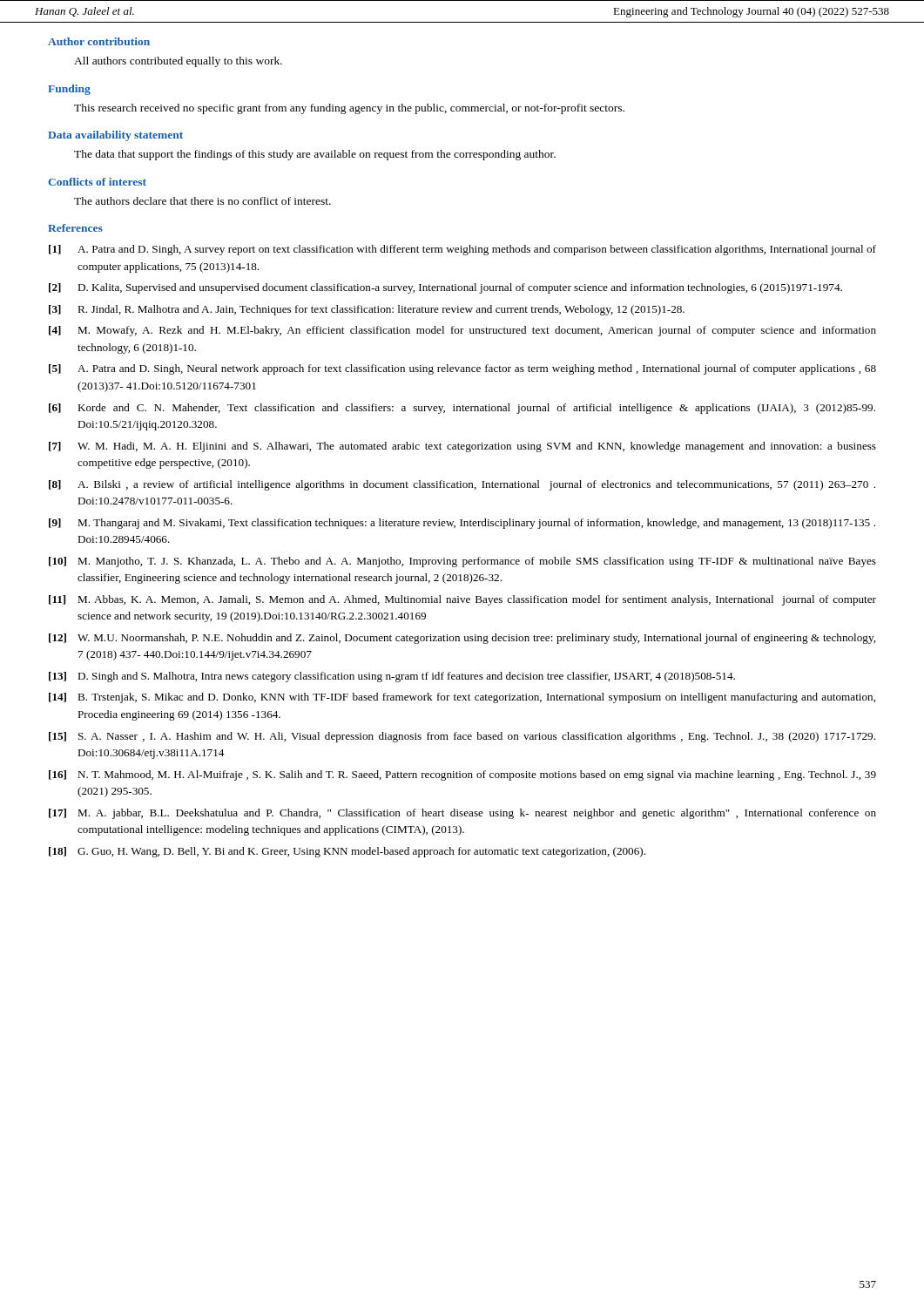Locate the section header with the text "Data availability statement"

point(115,135)
